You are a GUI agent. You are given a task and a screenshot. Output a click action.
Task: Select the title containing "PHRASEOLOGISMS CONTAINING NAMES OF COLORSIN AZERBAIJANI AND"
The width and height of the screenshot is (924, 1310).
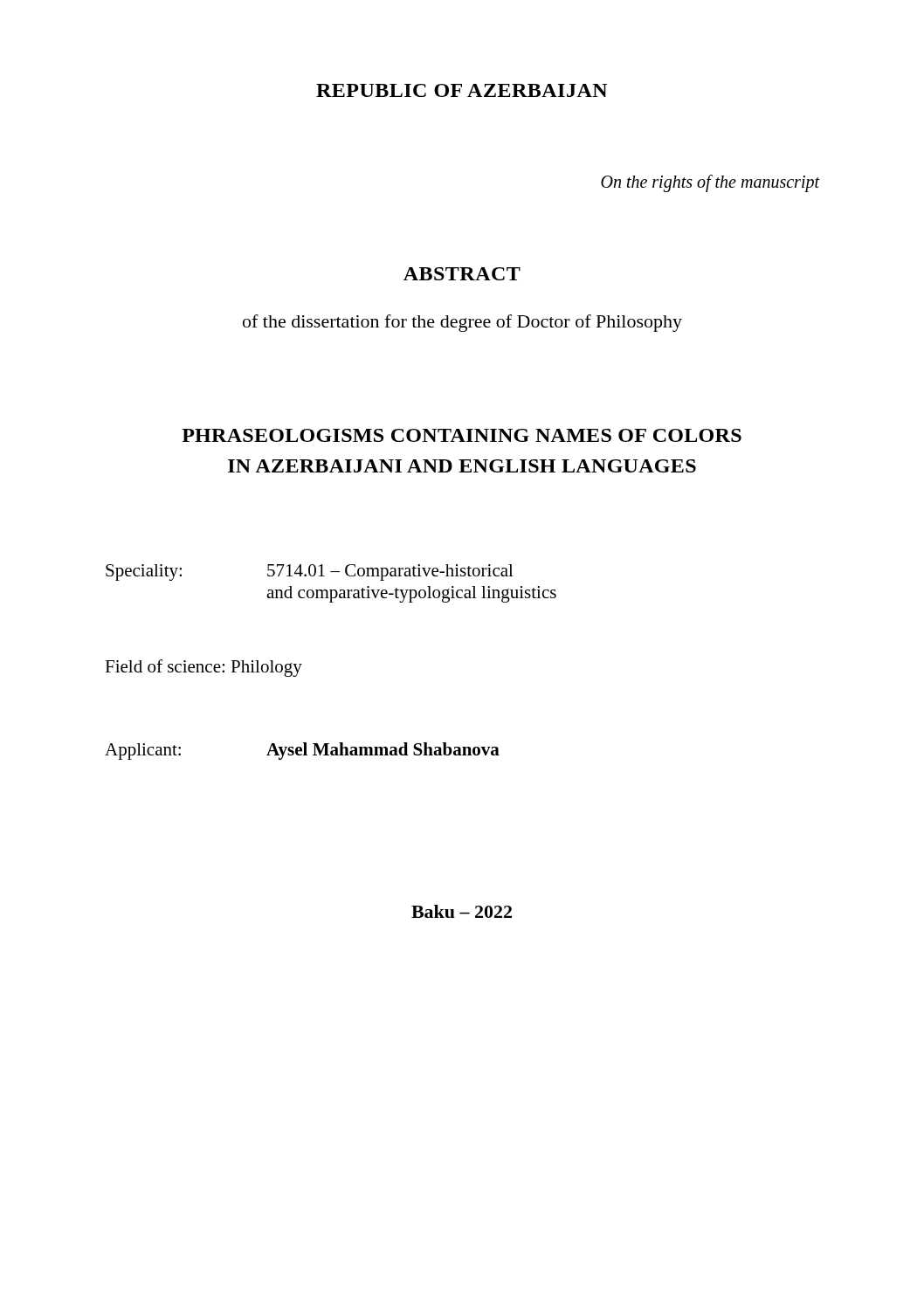click(462, 450)
